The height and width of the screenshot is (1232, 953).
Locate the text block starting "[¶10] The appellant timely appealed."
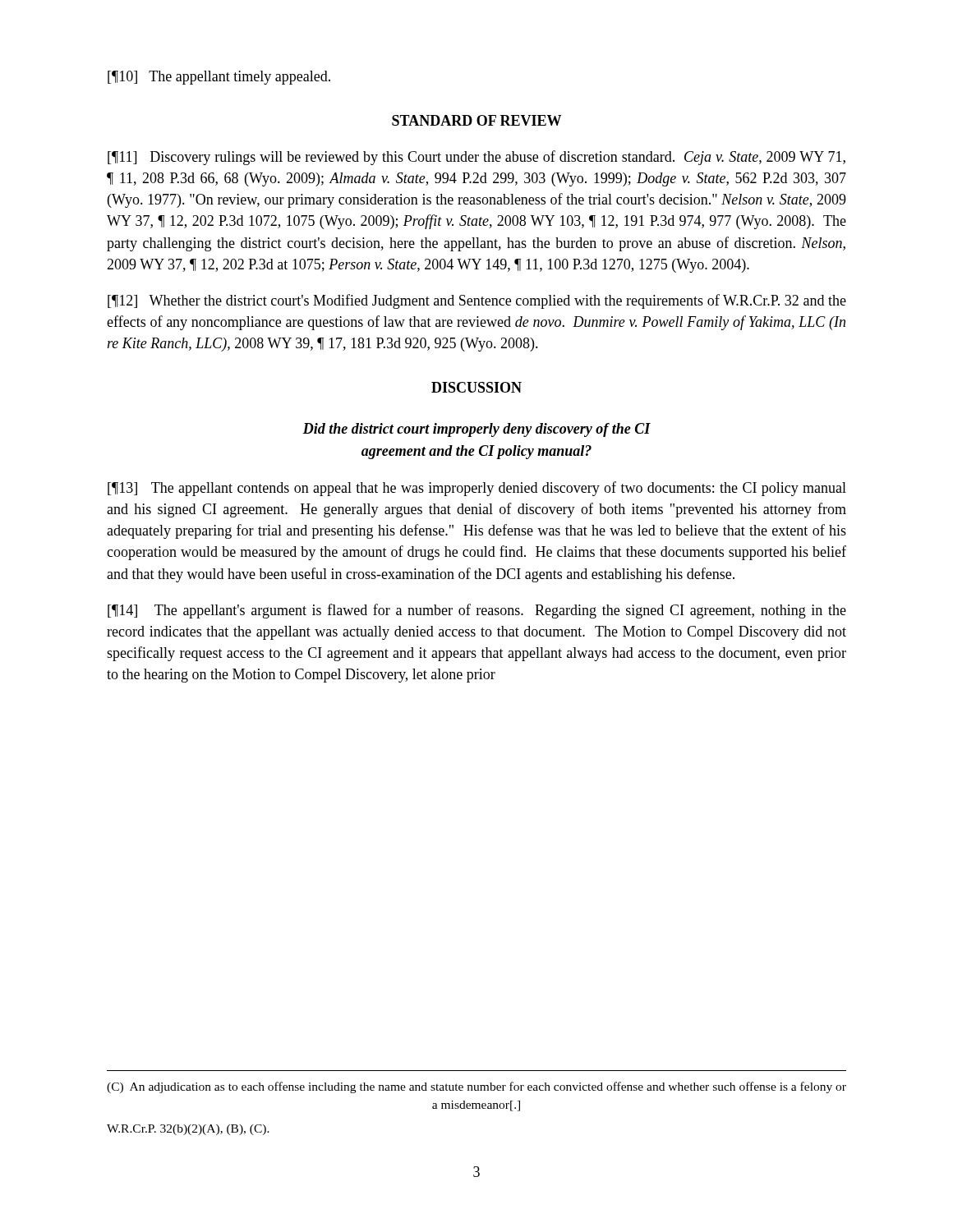click(219, 76)
